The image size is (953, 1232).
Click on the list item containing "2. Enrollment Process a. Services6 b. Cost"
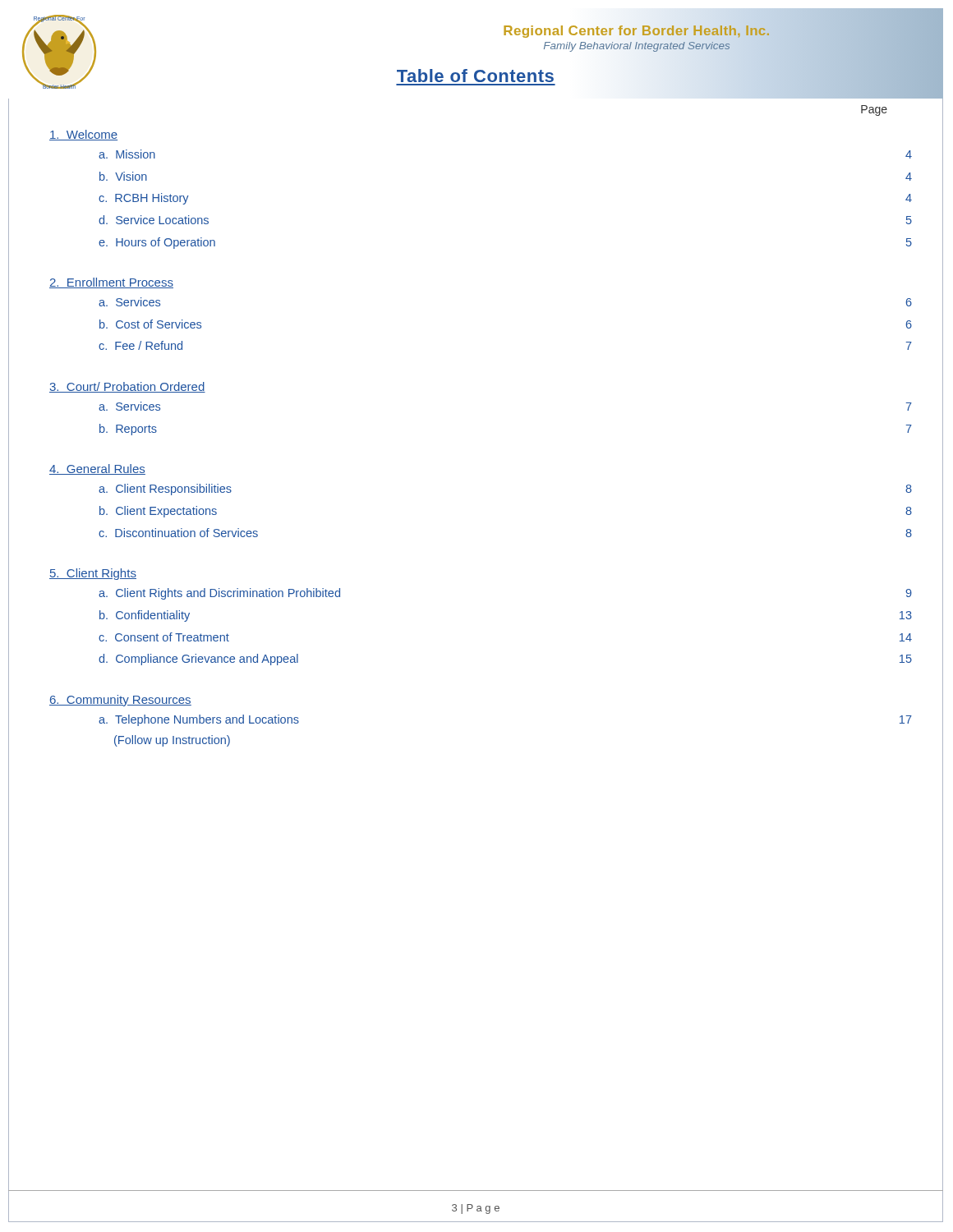point(111,283)
